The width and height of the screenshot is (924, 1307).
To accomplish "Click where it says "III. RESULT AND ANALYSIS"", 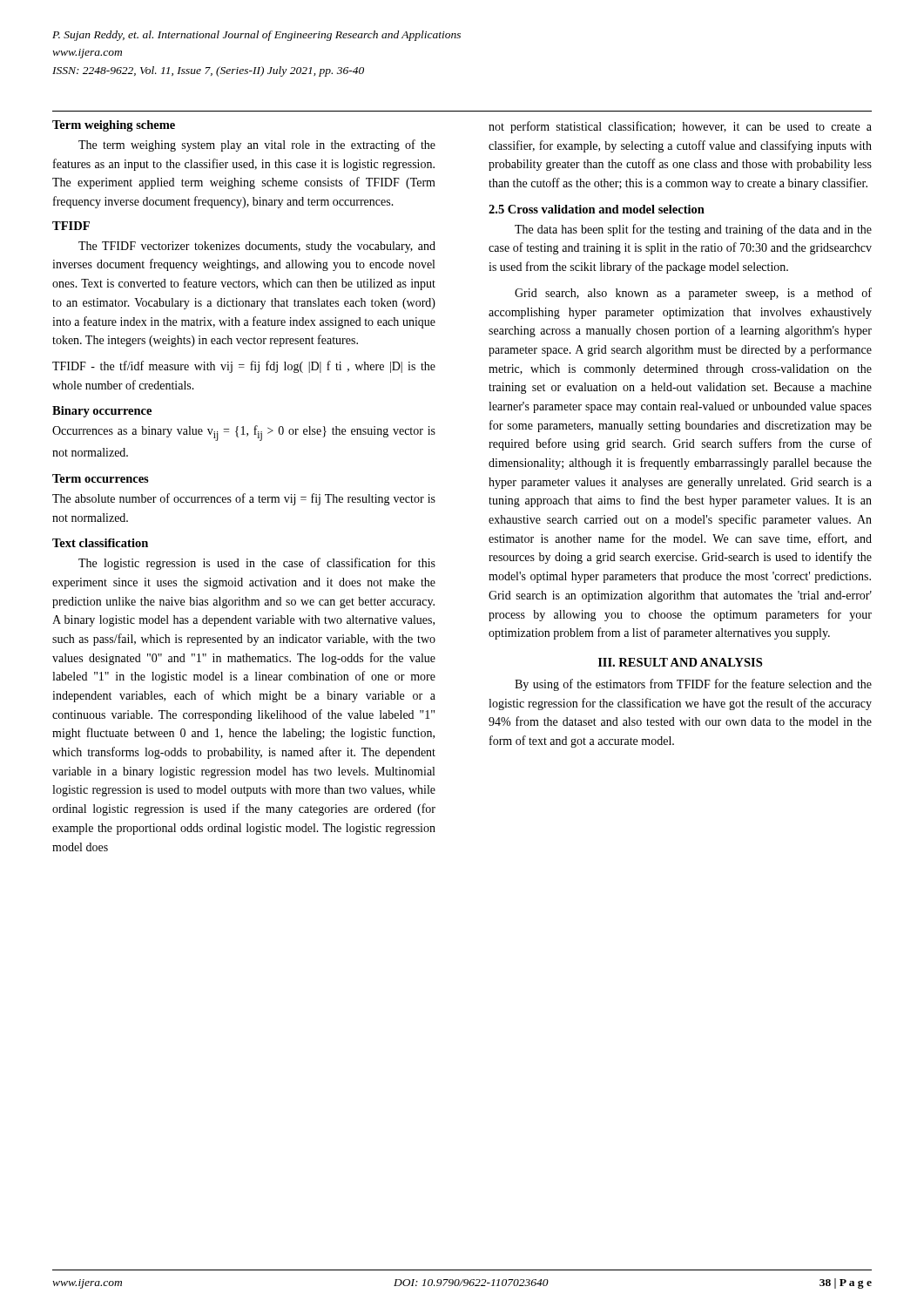I will click(680, 663).
